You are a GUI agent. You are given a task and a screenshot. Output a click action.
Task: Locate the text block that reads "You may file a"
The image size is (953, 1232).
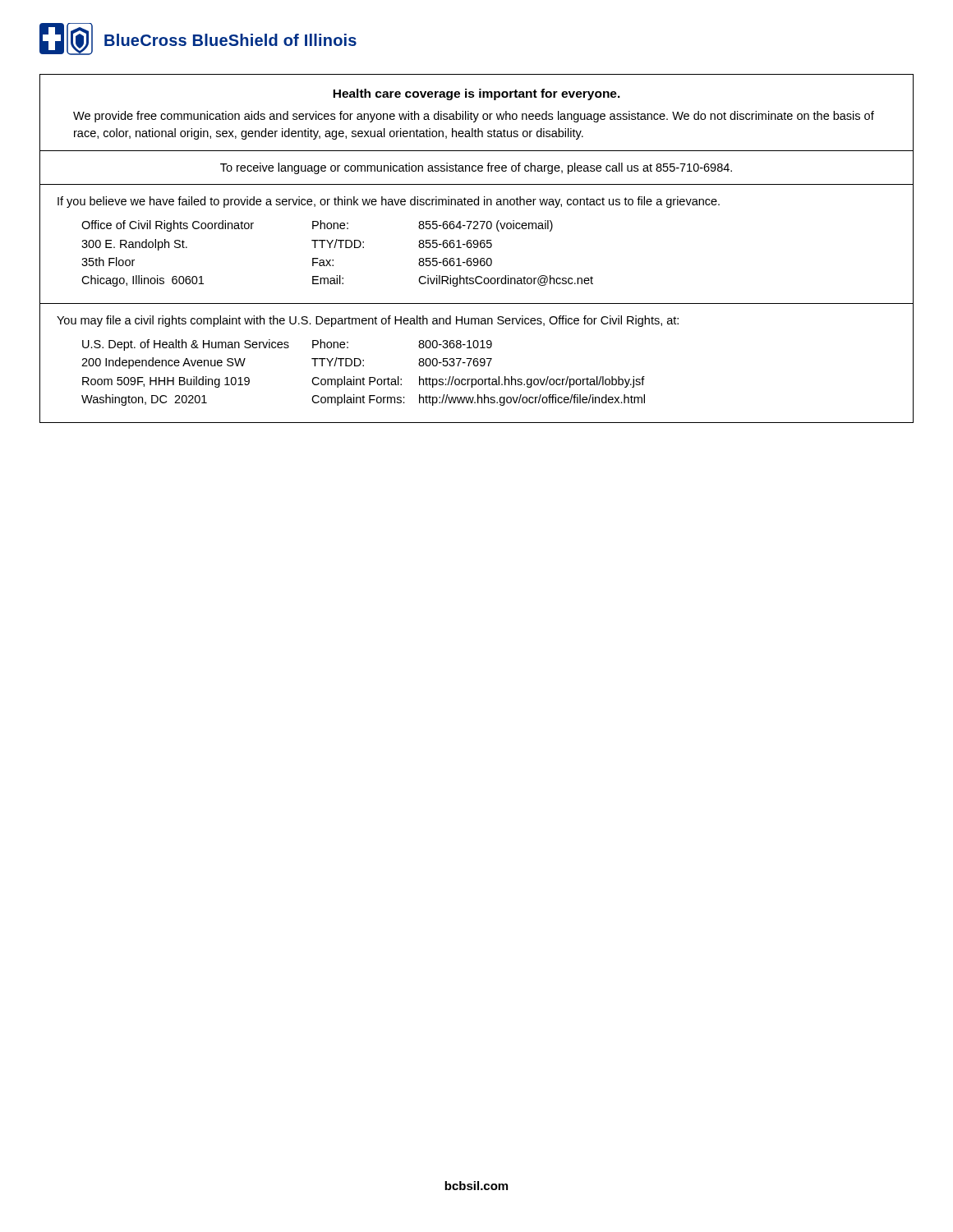click(368, 320)
